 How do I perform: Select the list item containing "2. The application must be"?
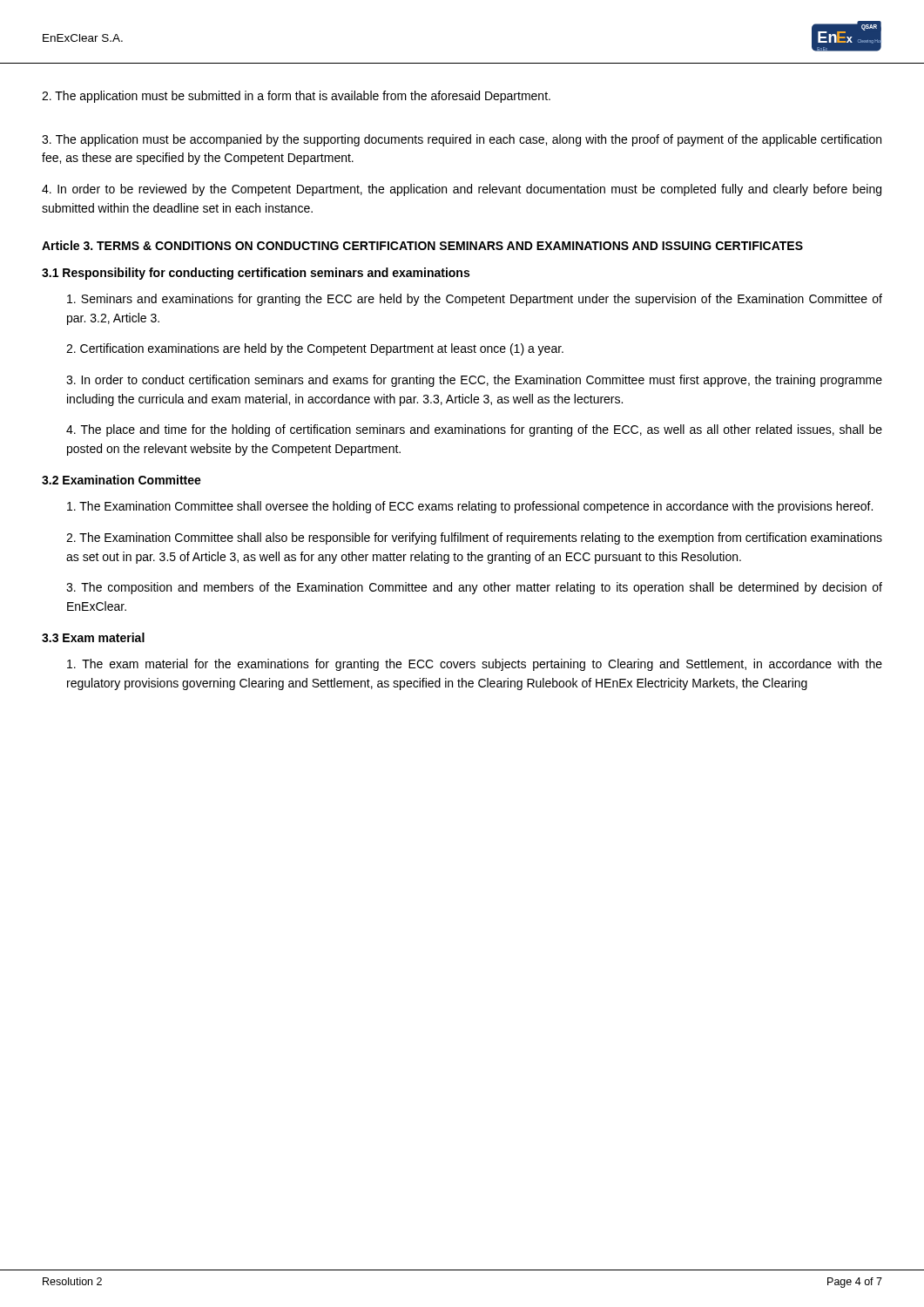pyautogui.click(x=296, y=96)
